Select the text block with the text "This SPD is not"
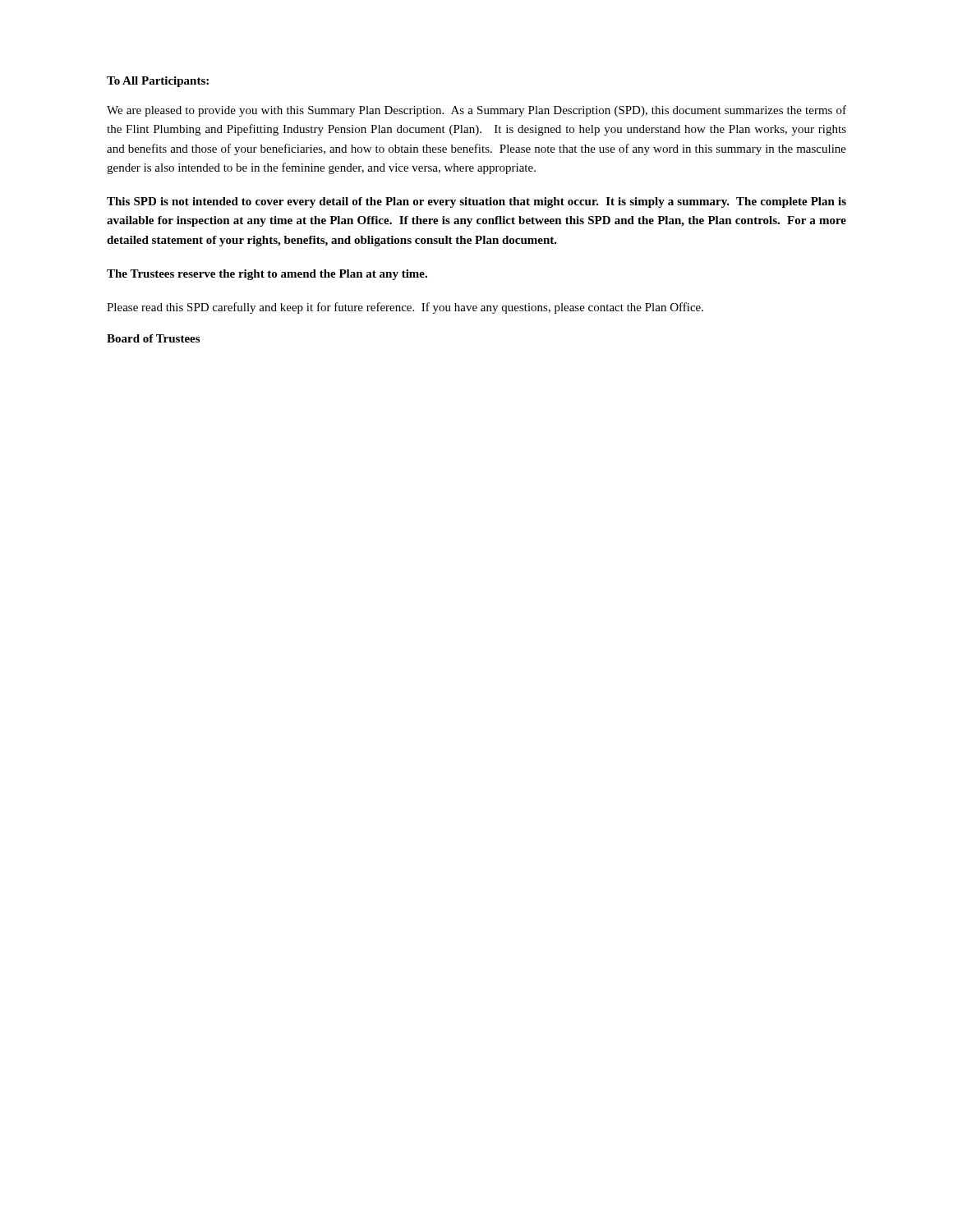Viewport: 953px width, 1232px height. point(476,220)
